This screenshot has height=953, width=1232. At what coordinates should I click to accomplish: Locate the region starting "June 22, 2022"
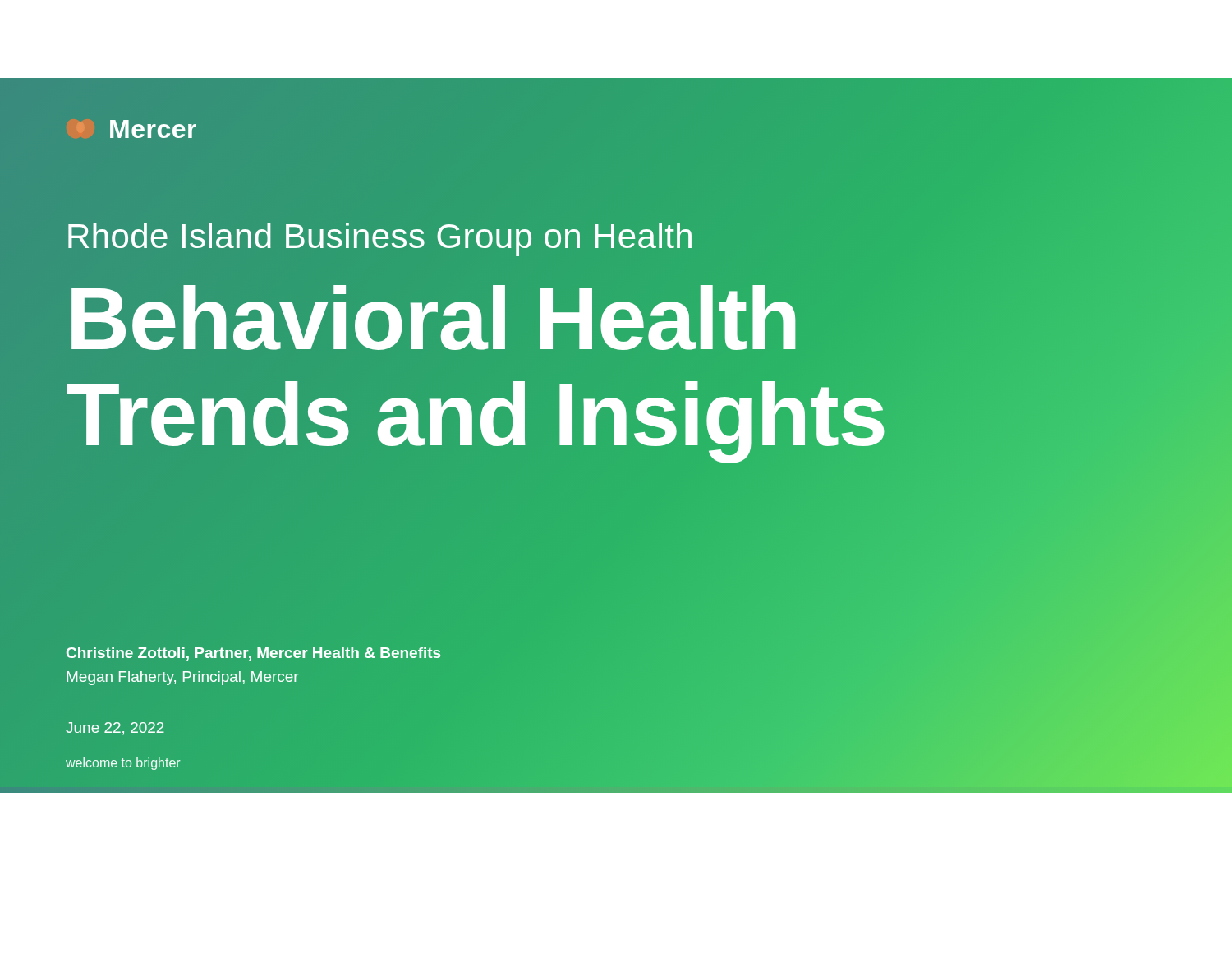(115, 727)
